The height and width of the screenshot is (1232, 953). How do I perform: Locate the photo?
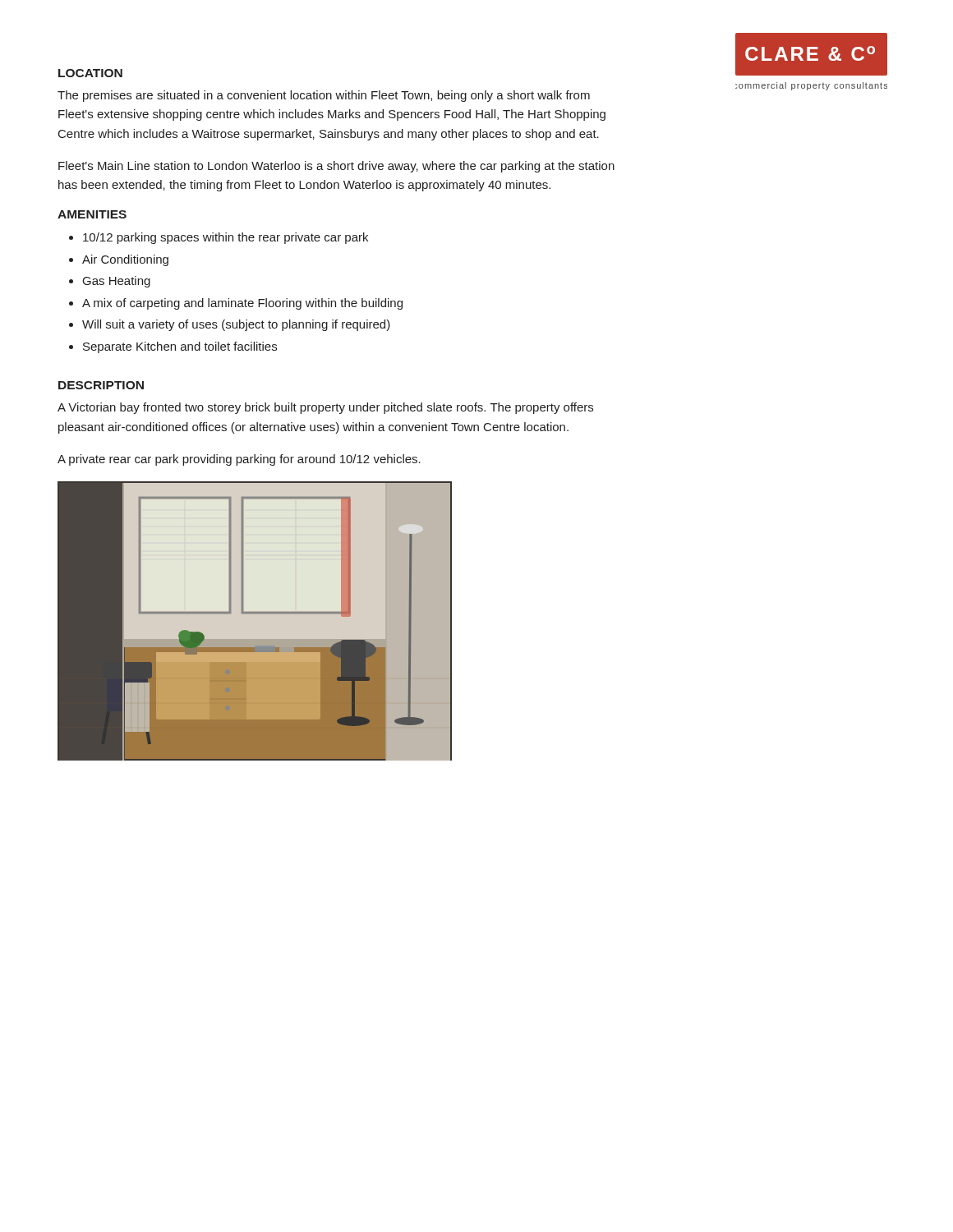coord(337,622)
